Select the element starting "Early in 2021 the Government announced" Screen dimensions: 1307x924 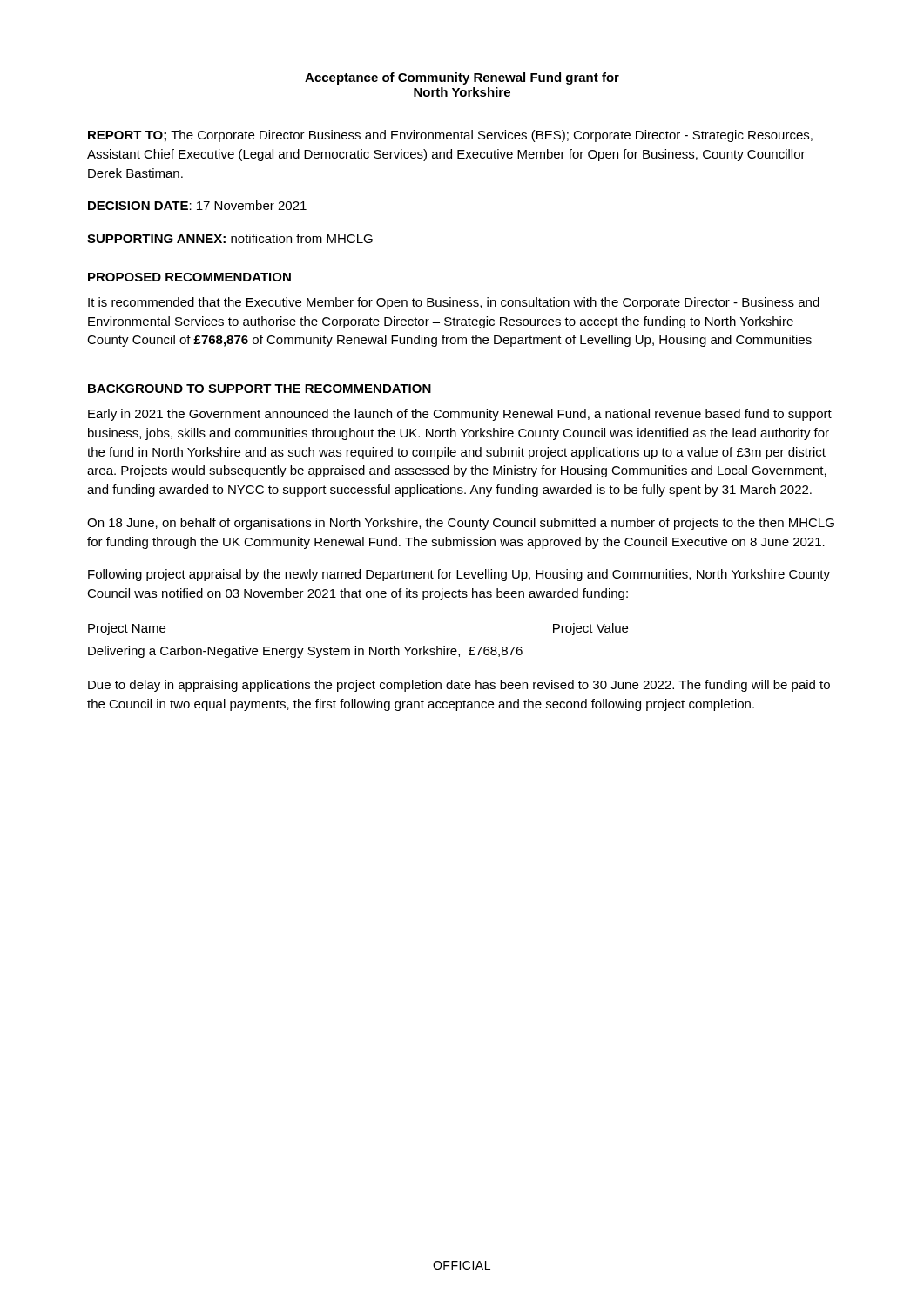(x=459, y=451)
